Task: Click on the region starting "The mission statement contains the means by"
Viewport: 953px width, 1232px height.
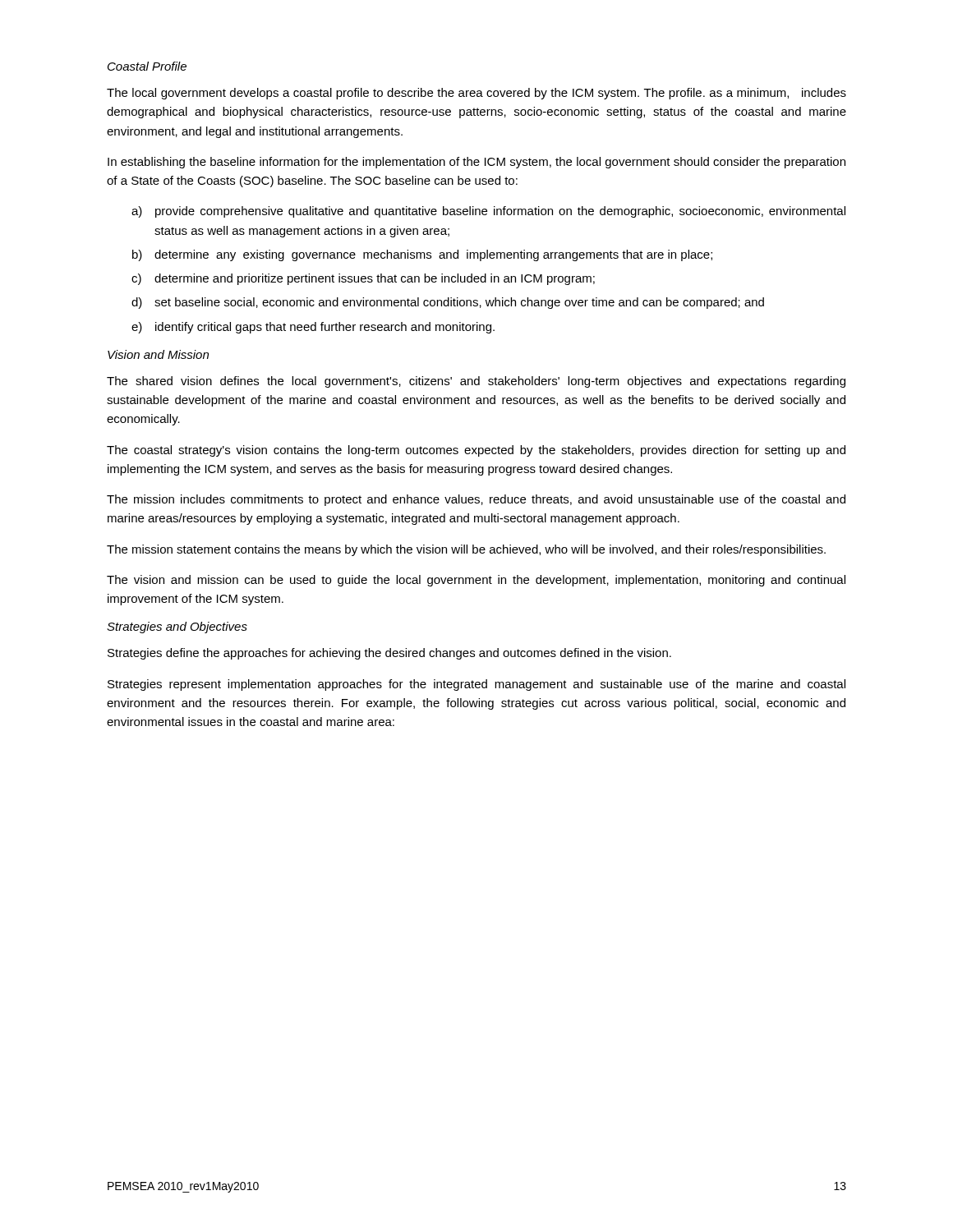Action: 467,549
